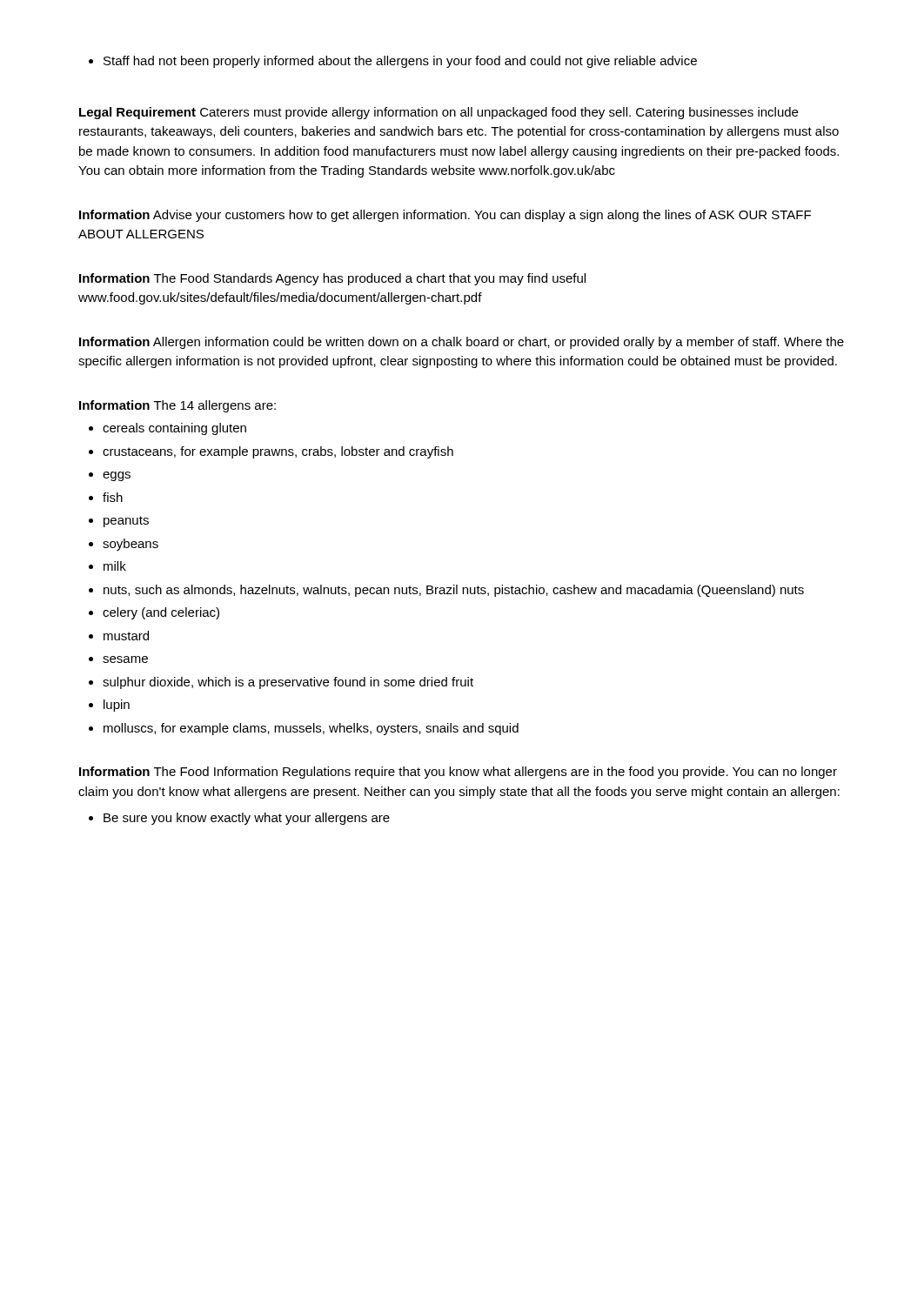924x1305 pixels.
Task: Click where it says "cereals containing gluten"
Action: click(x=175, y=428)
